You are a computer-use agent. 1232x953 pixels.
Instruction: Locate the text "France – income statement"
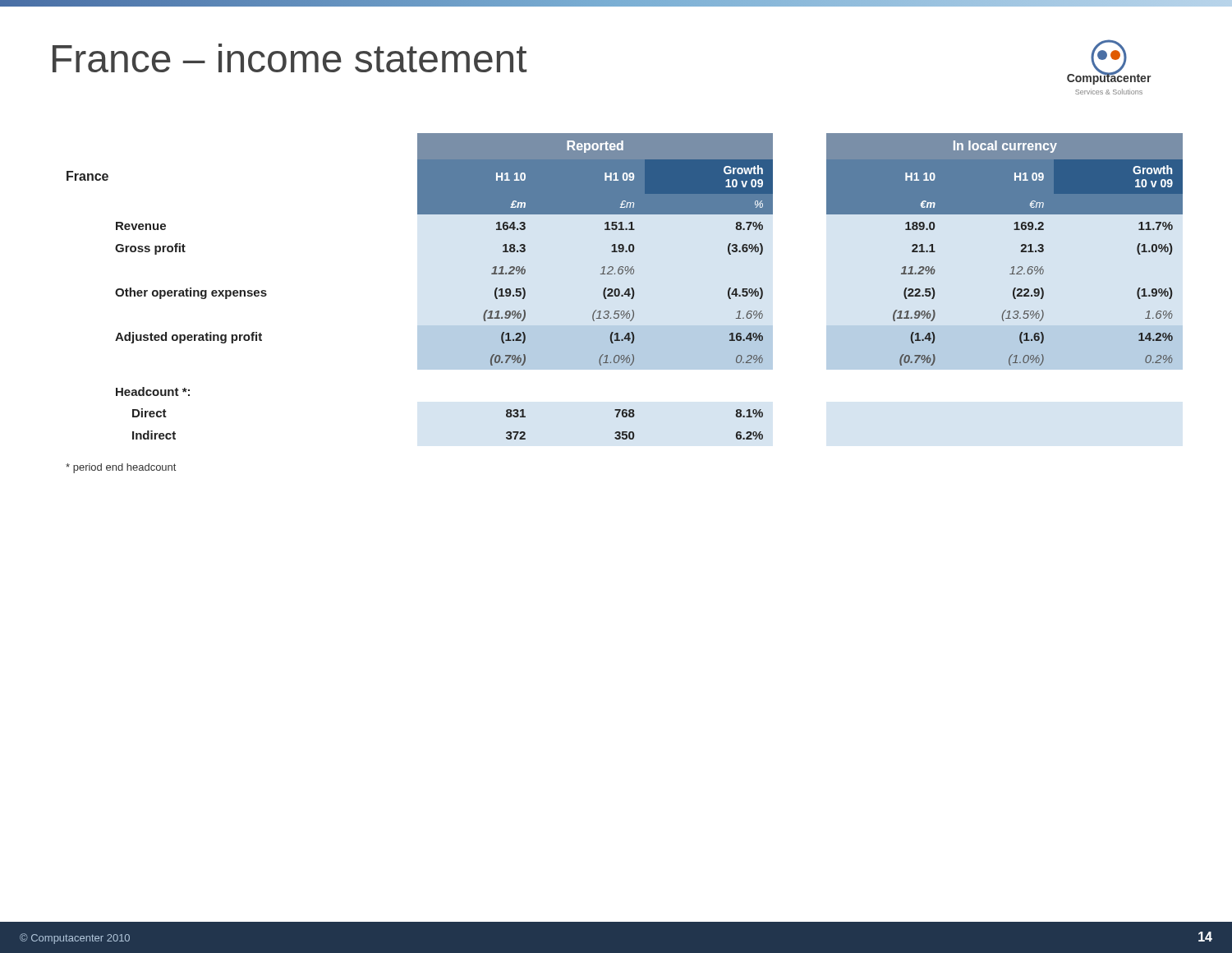(x=288, y=59)
